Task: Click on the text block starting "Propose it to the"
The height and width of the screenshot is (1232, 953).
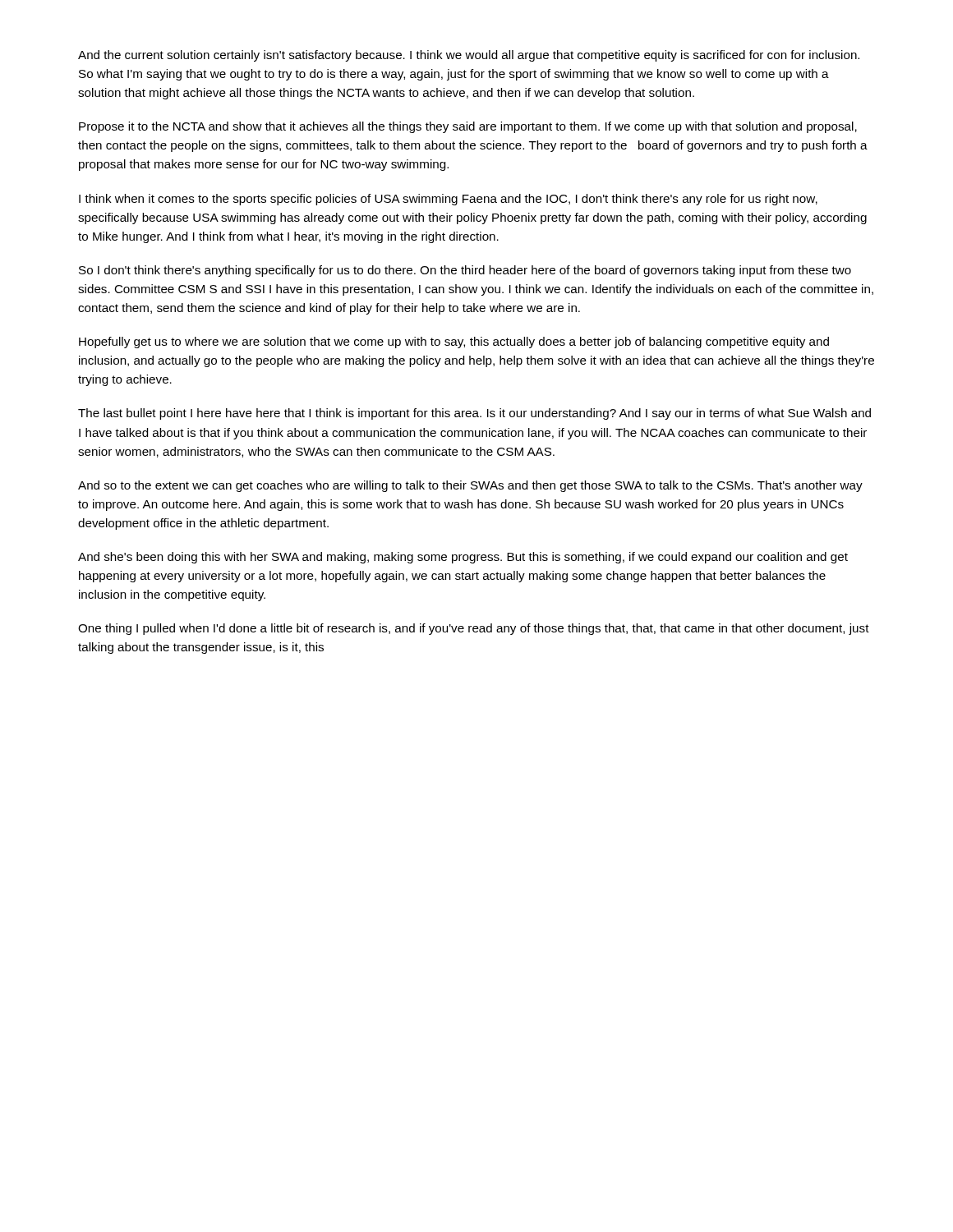Action: (473, 145)
